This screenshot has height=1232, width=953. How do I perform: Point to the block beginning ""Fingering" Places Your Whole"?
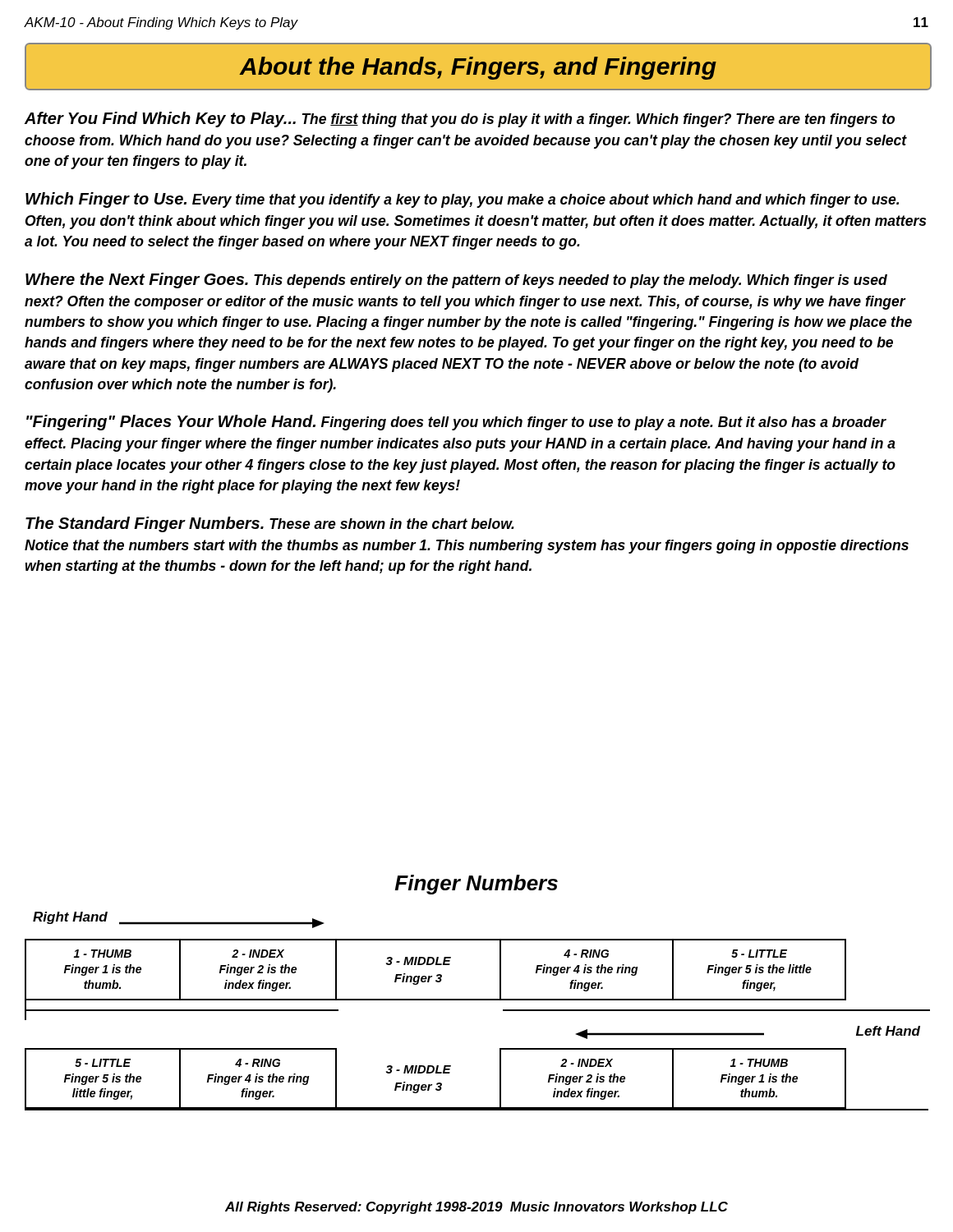coord(476,453)
